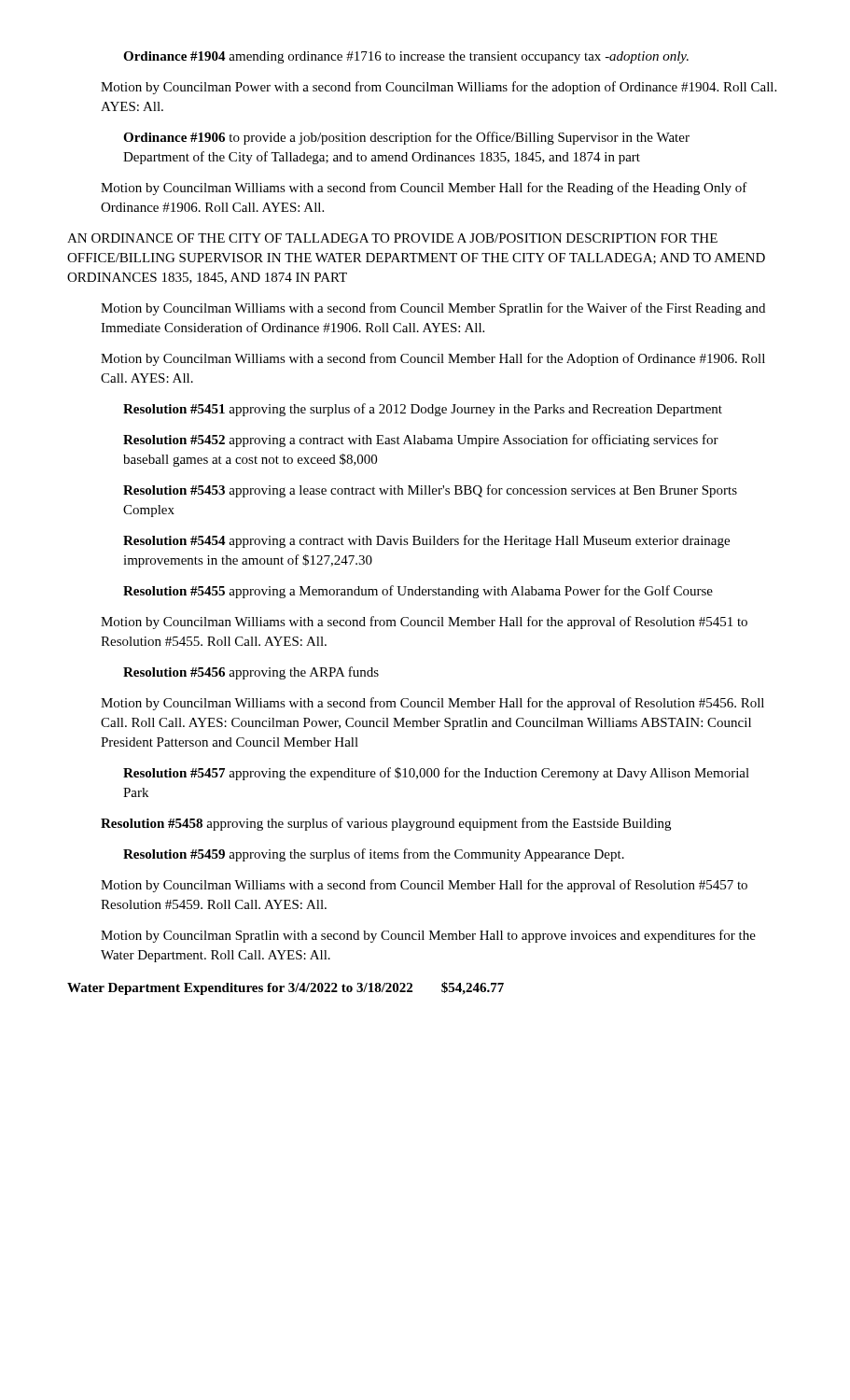Point to the text starting "Water Department Expenditures for"
Image resolution: width=850 pixels, height=1400 pixels.
(286, 988)
